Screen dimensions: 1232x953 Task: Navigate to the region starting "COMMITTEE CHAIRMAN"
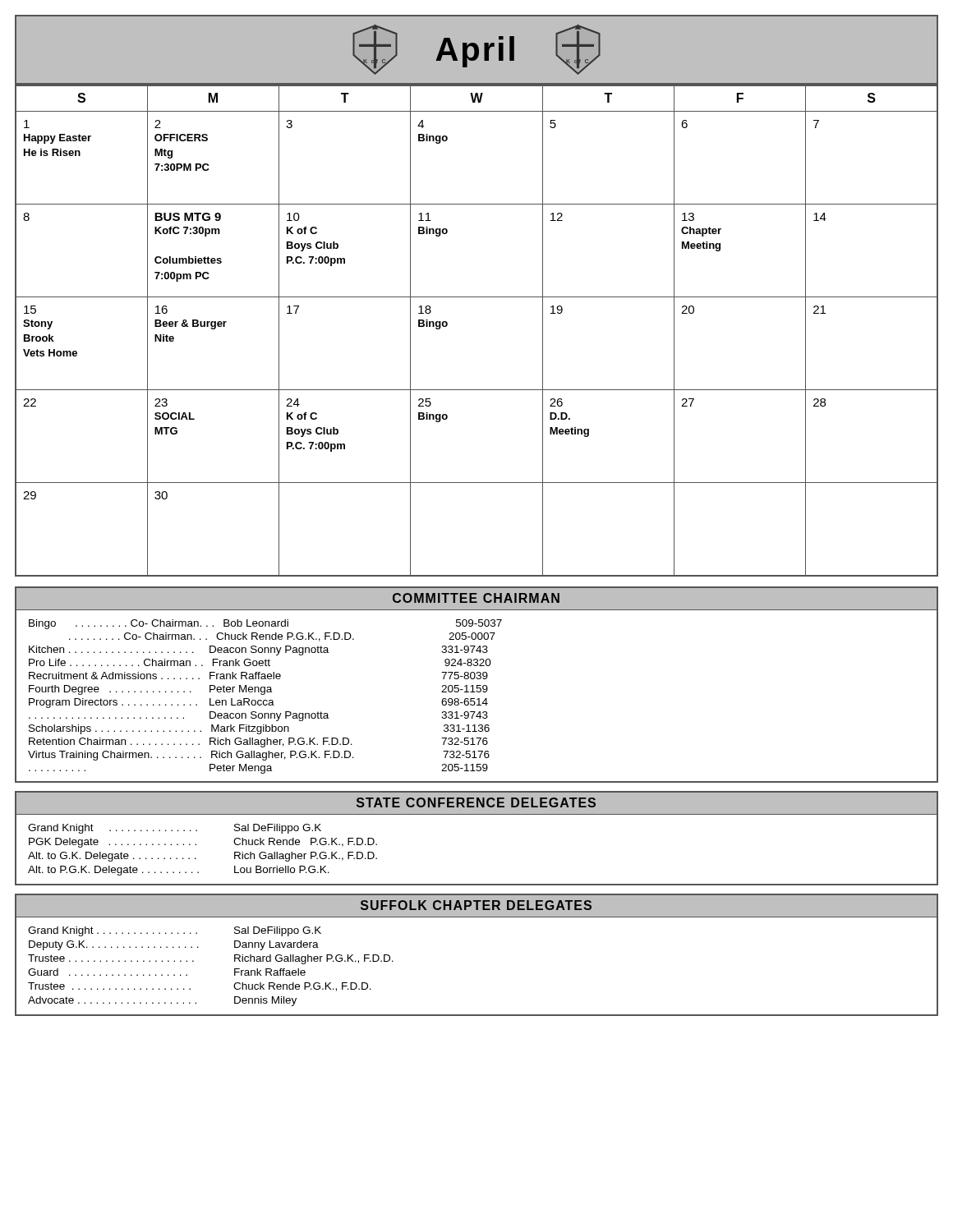pyautogui.click(x=476, y=598)
